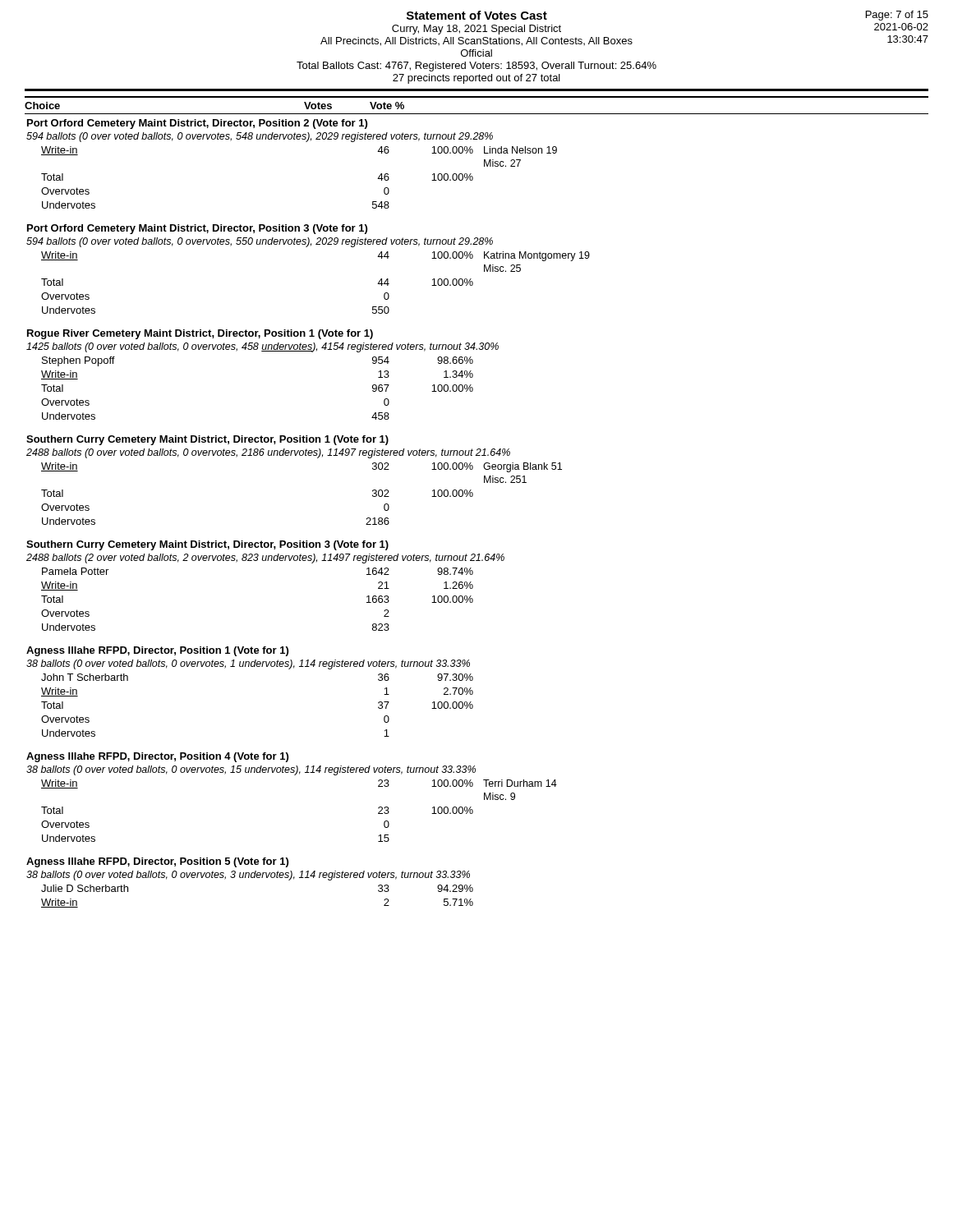The height and width of the screenshot is (1232, 953).
Task: Locate the table with the text "1425 ballots (0 over"
Action: 476,513
